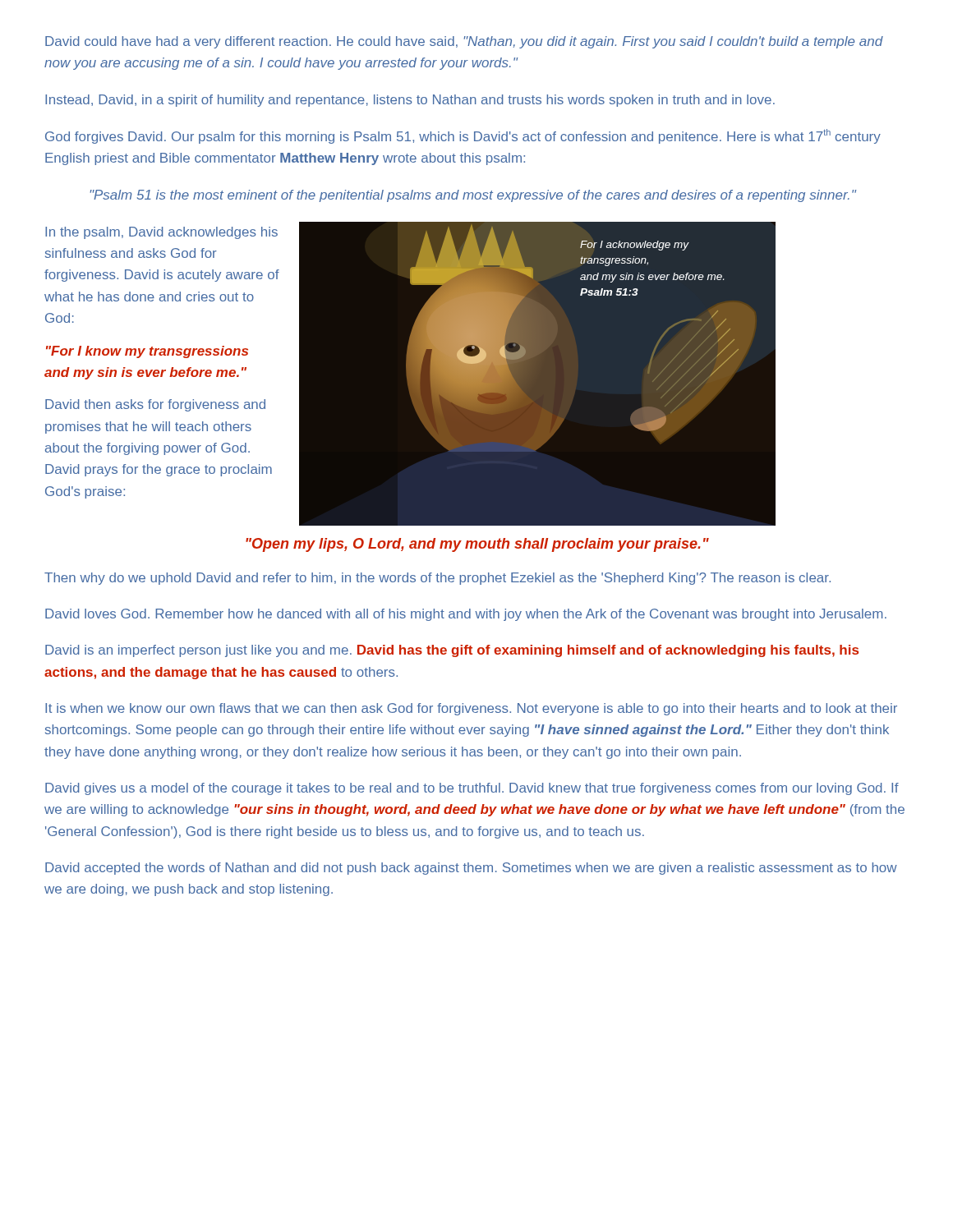The image size is (953, 1232).
Task: Find the block on this page that starts "David loves God. Remember how he danced"
Action: (x=476, y=614)
